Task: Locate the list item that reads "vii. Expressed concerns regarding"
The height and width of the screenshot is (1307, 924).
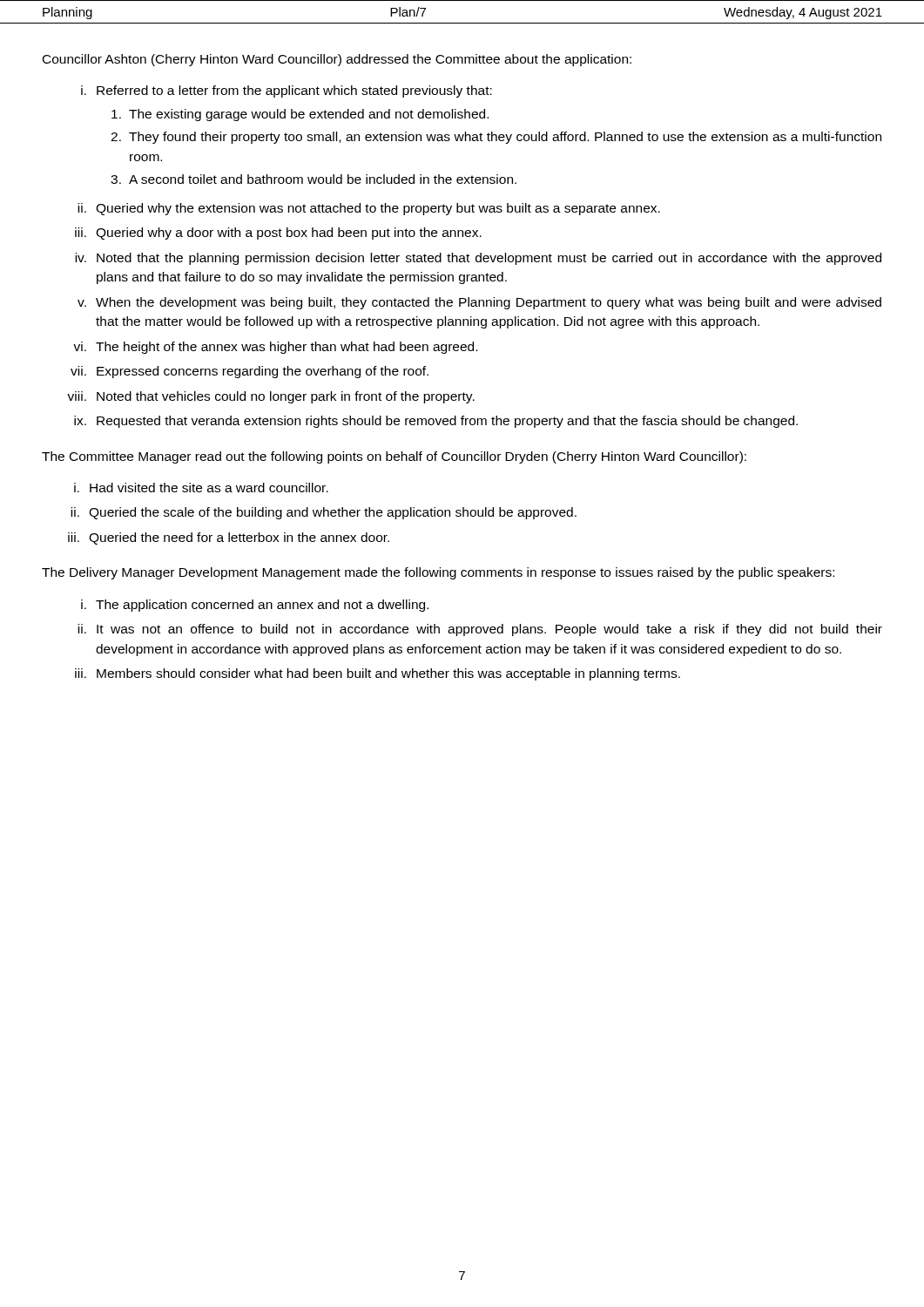Action: tap(250, 372)
